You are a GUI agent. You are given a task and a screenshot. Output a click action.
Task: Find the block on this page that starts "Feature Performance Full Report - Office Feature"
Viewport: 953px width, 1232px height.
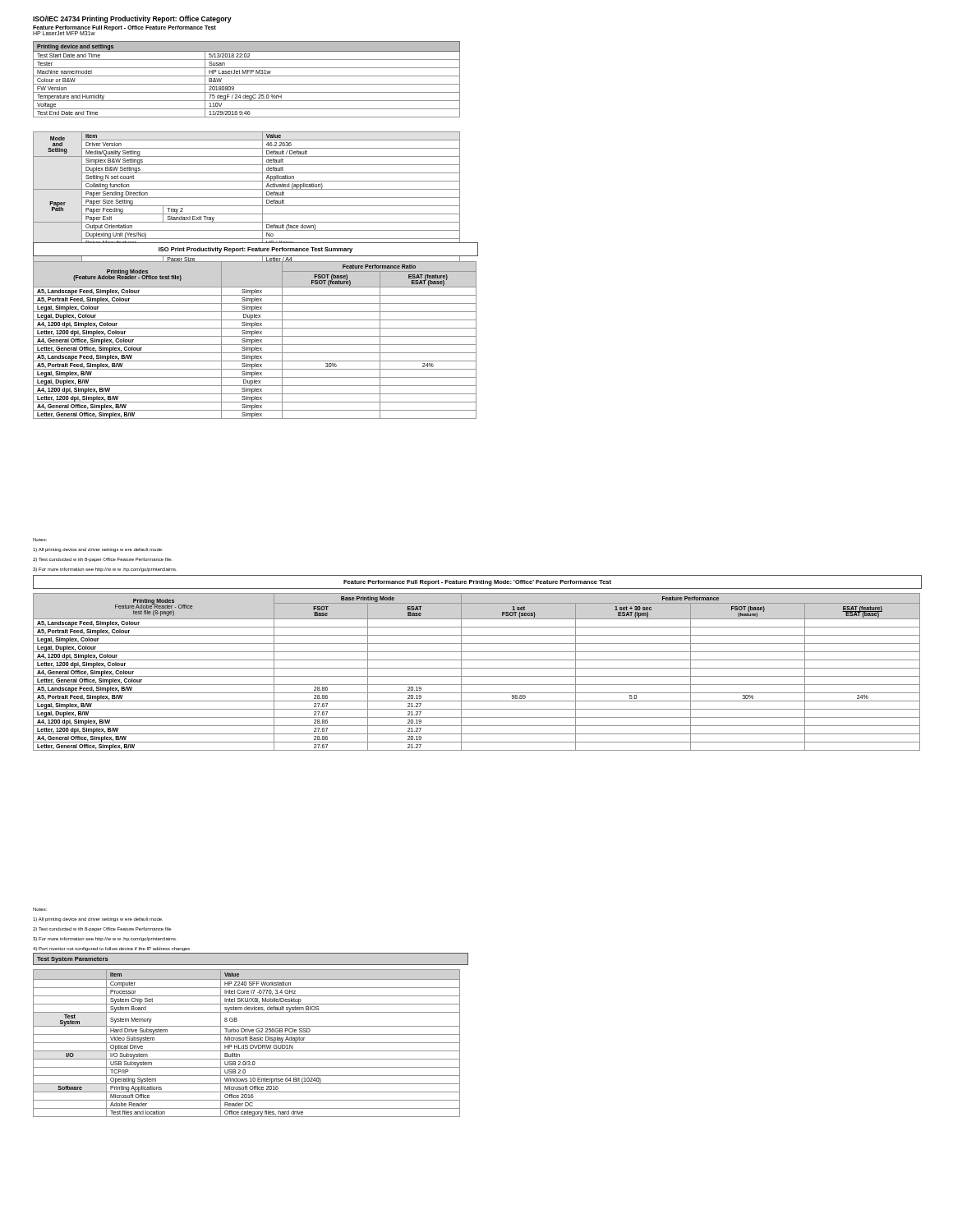click(124, 30)
